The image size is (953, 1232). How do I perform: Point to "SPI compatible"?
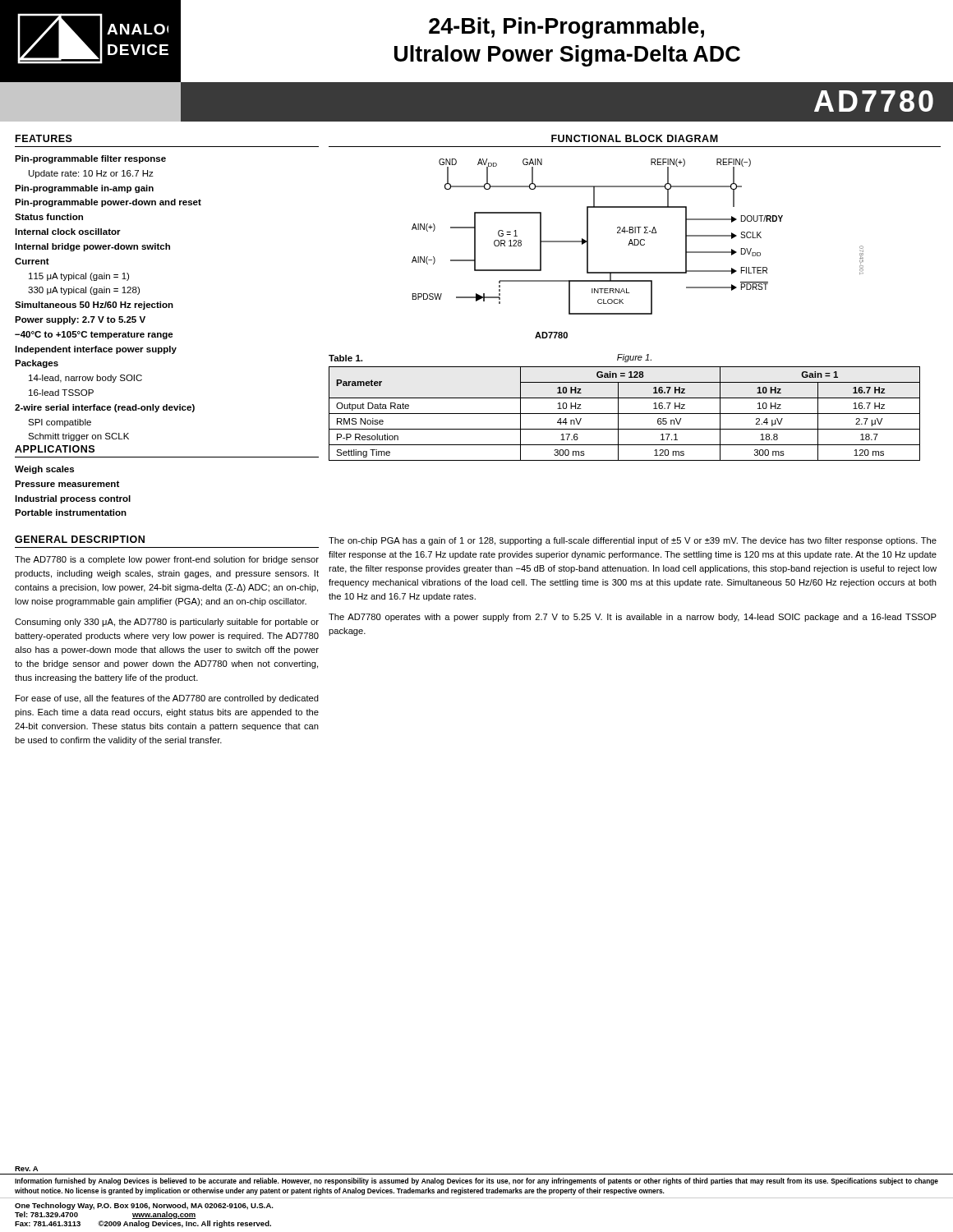coord(60,422)
